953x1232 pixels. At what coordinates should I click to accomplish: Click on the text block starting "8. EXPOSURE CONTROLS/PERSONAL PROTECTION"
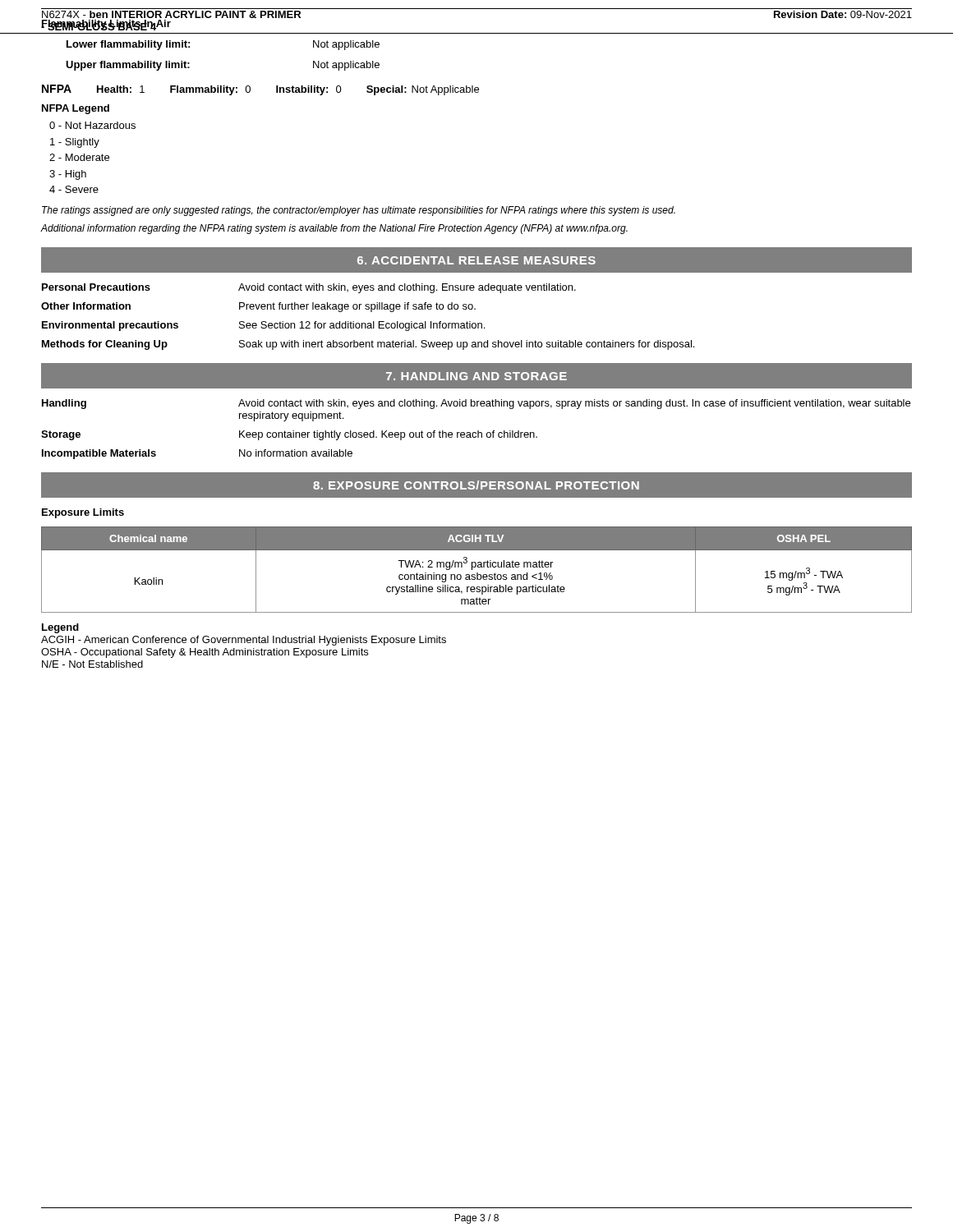coord(476,485)
